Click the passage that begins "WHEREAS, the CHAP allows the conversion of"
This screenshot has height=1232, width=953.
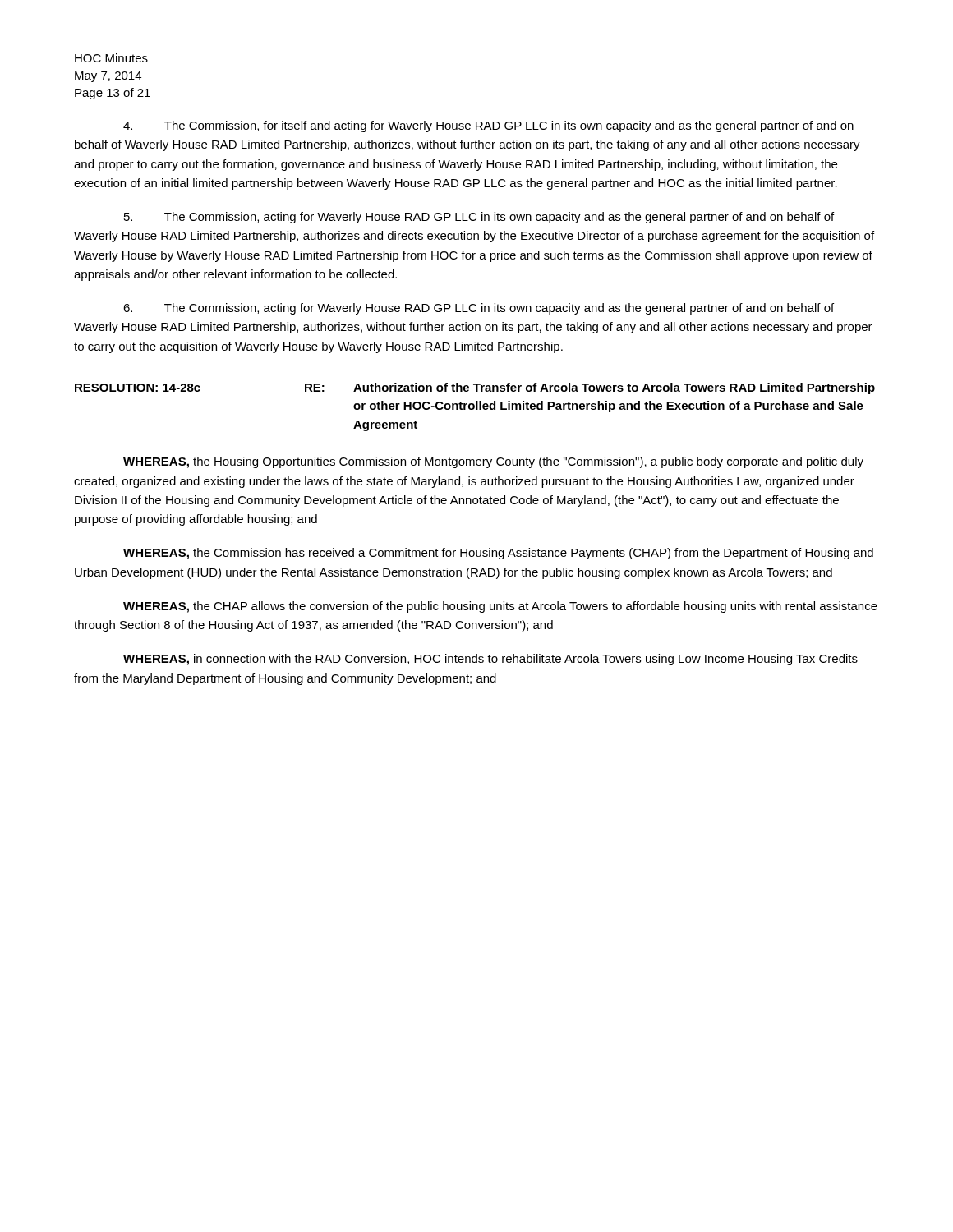coord(476,615)
